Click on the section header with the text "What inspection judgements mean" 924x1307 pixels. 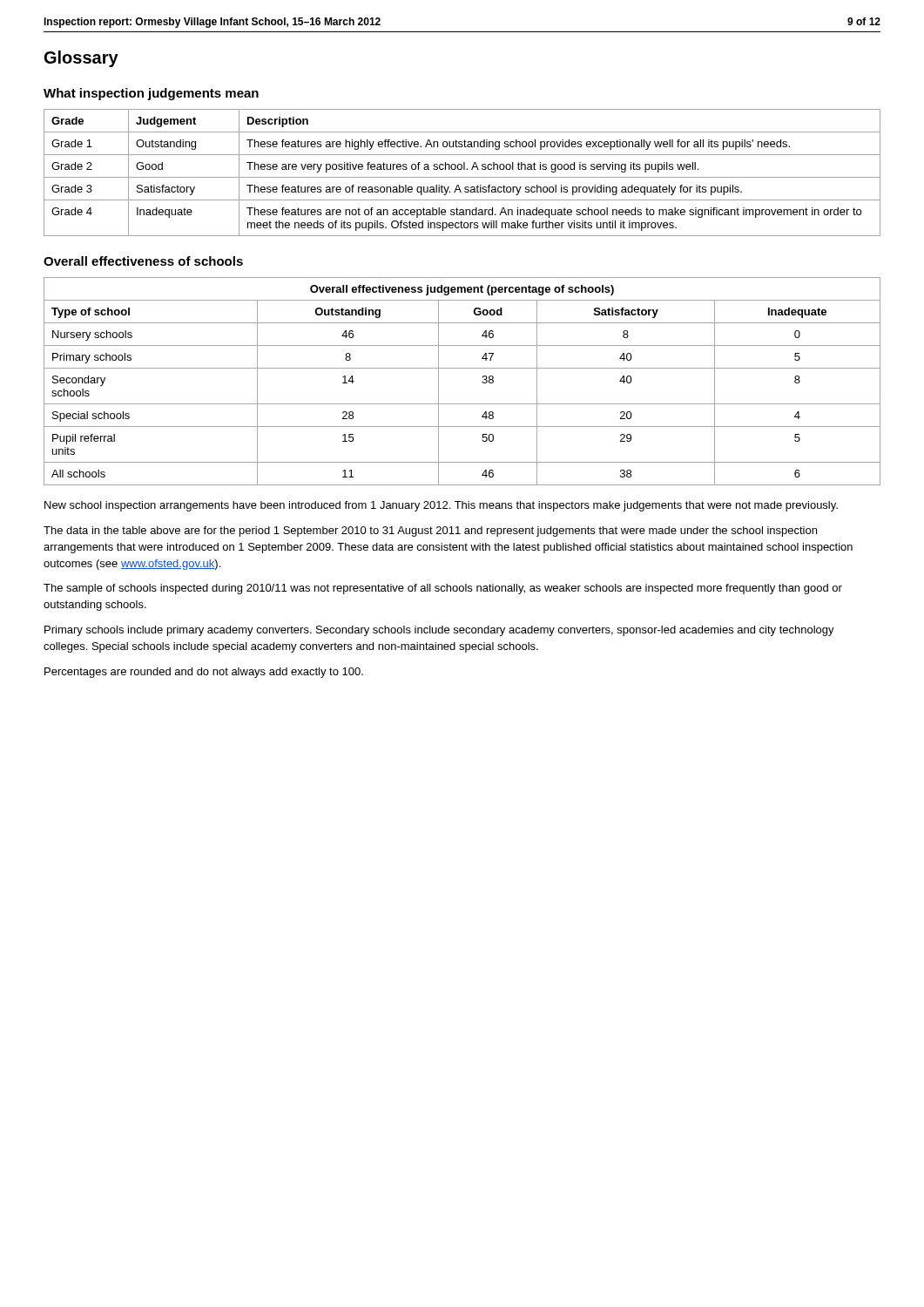151,93
